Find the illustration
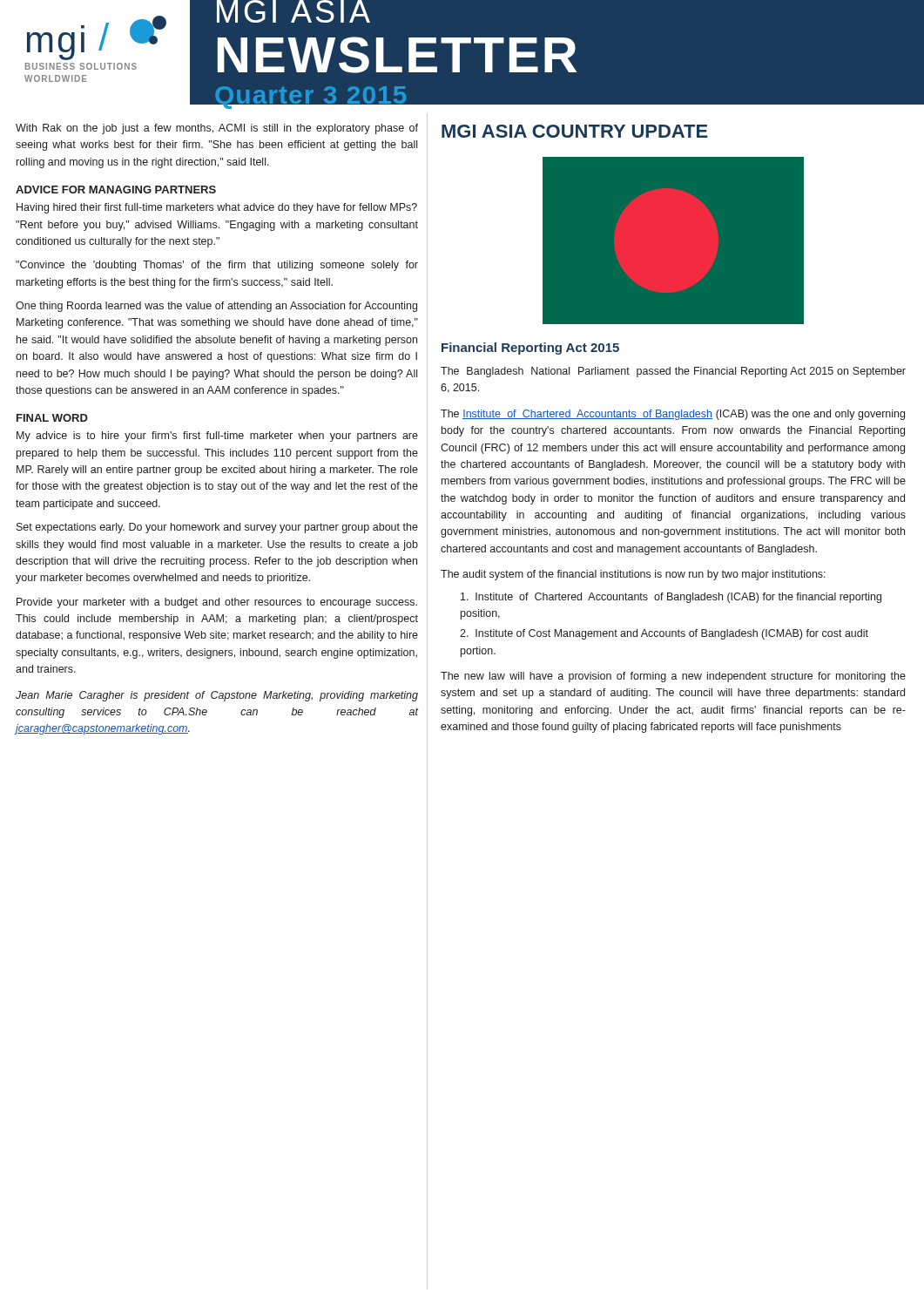The image size is (924, 1307). tap(673, 240)
